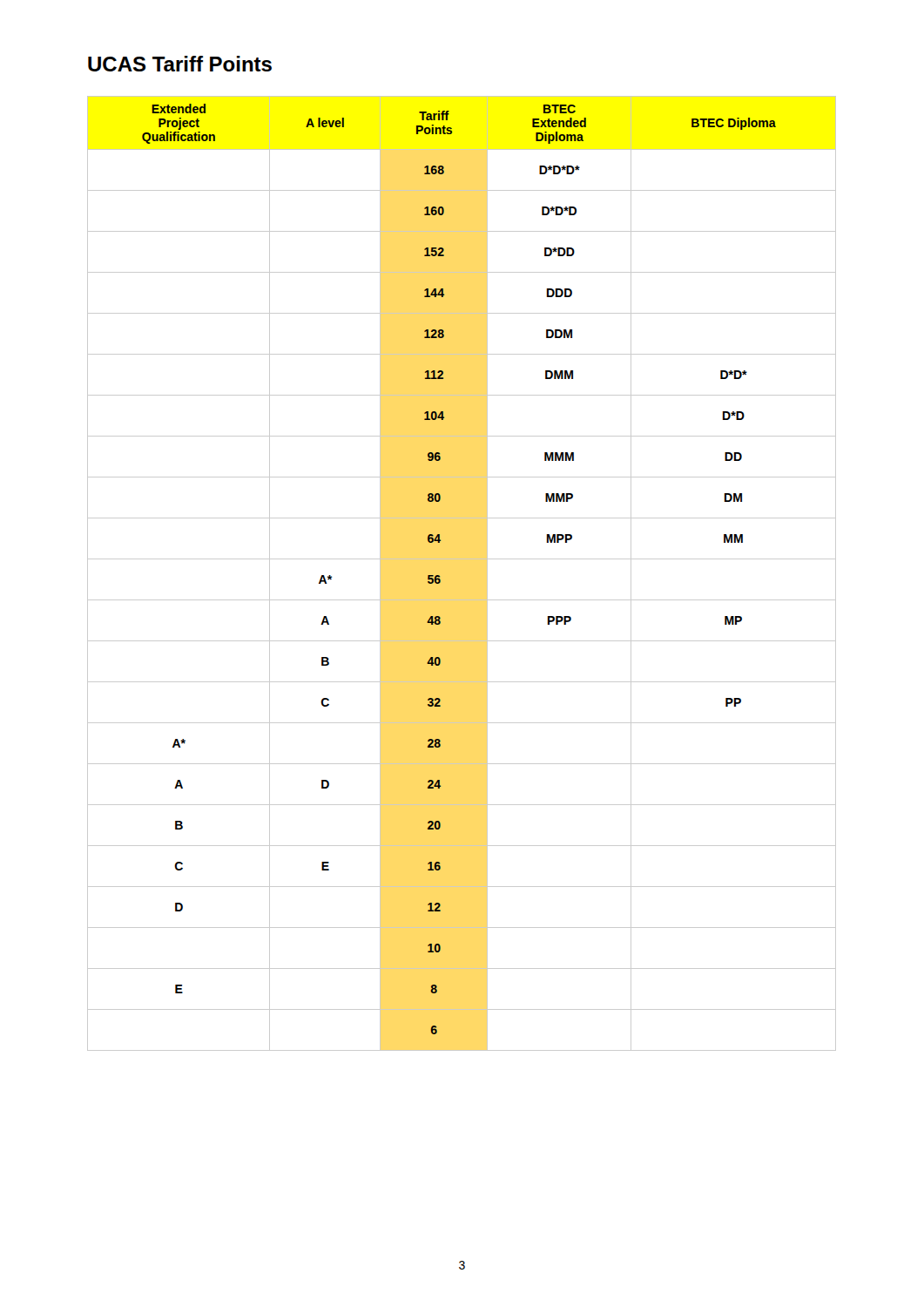This screenshot has width=924, height=1307.
Task: Select the table that reads "Tariff Points"
Action: click(462, 573)
